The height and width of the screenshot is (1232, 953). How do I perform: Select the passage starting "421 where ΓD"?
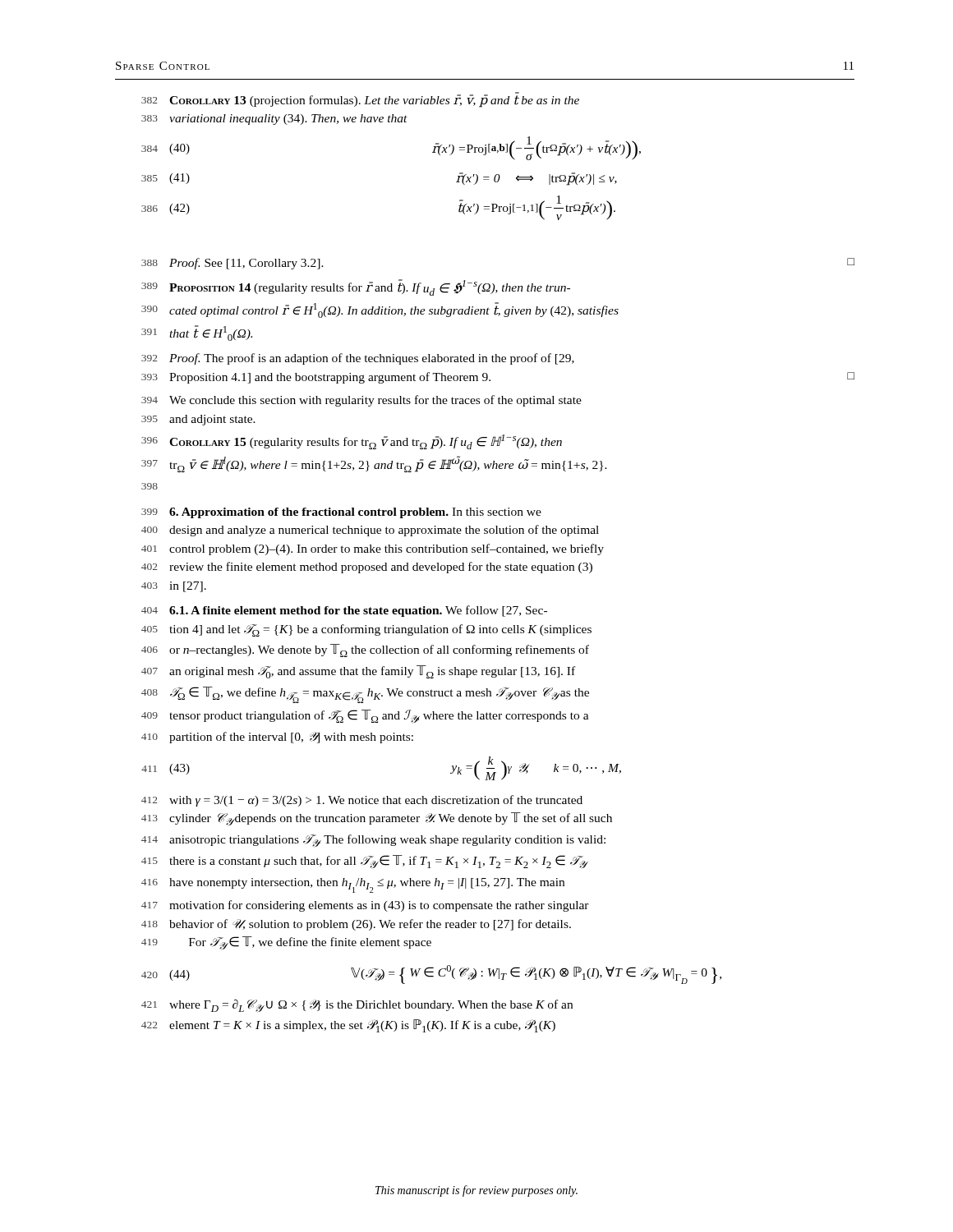pyautogui.click(x=485, y=1016)
